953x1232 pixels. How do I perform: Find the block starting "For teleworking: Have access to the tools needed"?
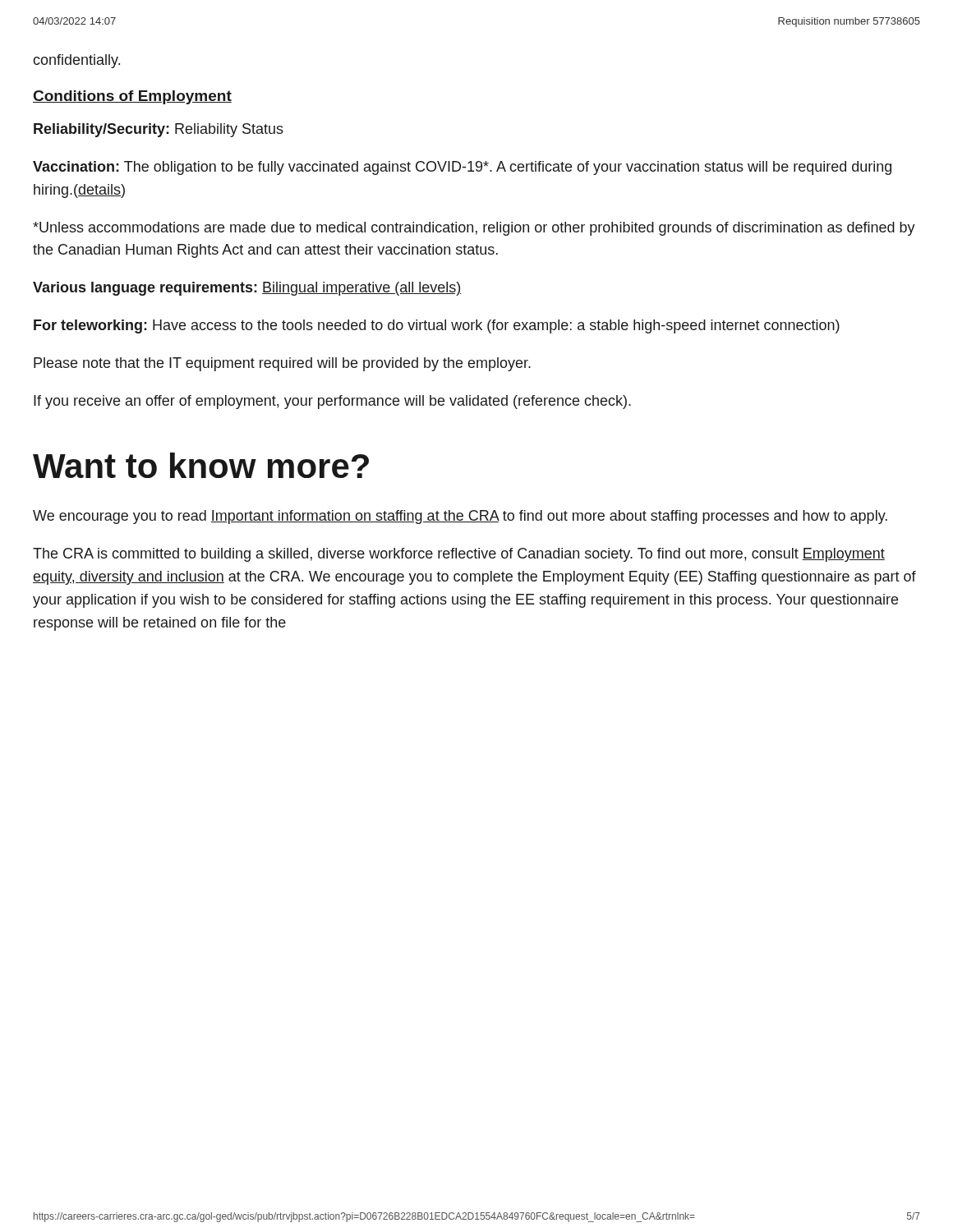[x=436, y=325]
